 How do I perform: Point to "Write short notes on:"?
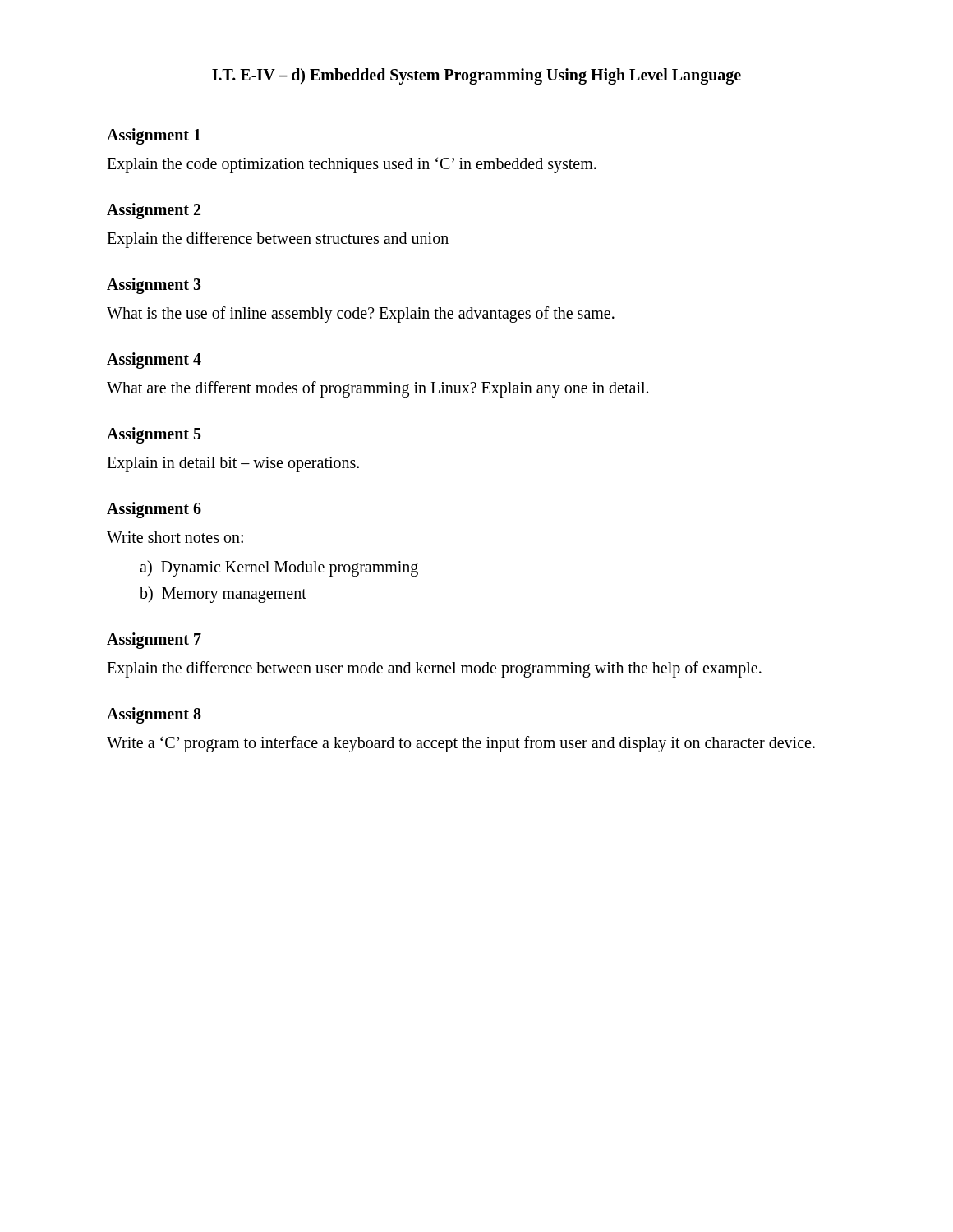[x=176, y=537]
